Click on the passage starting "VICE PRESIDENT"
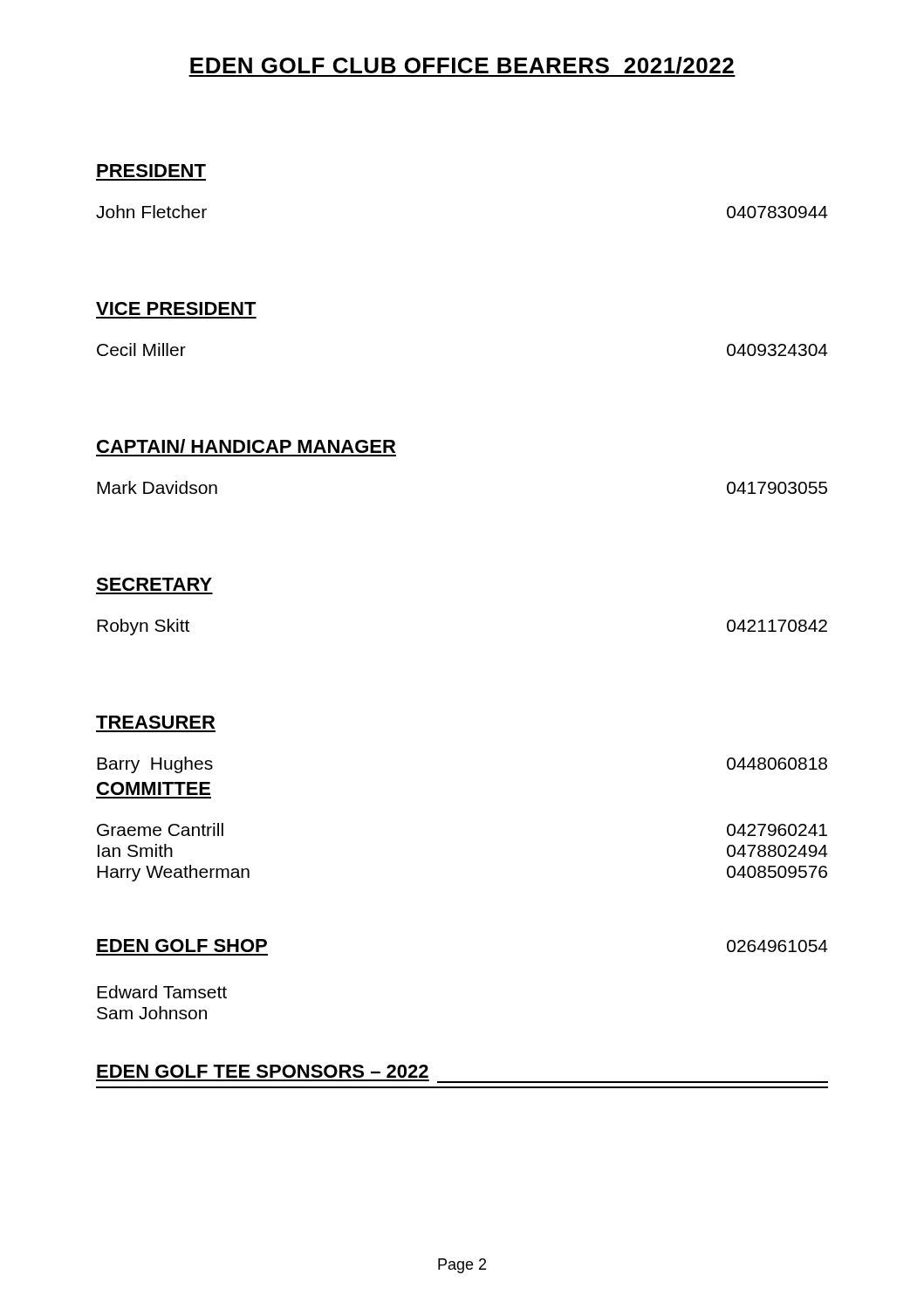The height and width of the screenshot is (1309, 924). coord(176,309)
